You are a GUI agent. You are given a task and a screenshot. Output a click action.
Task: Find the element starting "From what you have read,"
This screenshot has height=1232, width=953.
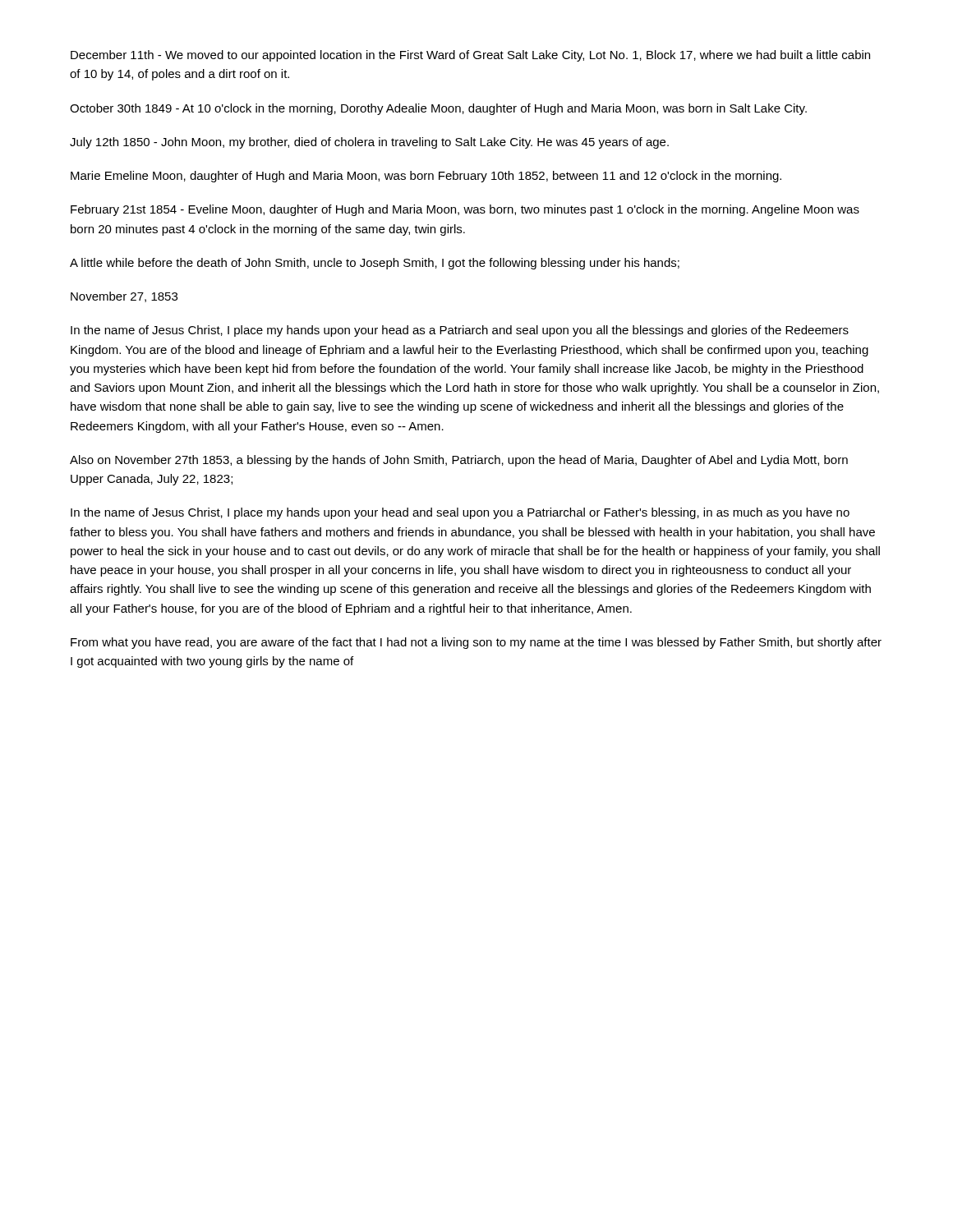point(476,651)
